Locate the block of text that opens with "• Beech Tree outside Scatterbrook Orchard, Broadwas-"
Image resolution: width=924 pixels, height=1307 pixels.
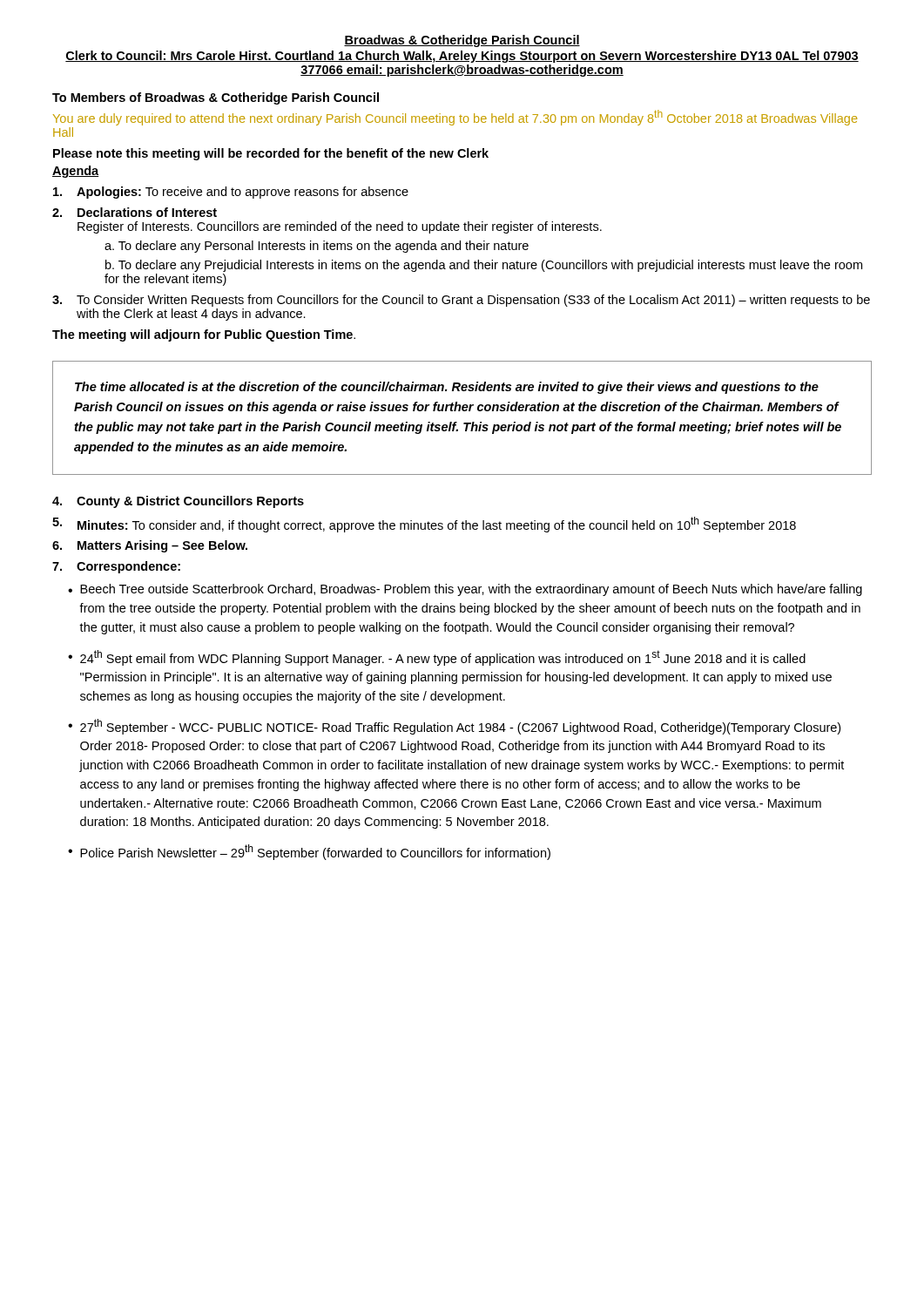point(470,609)
